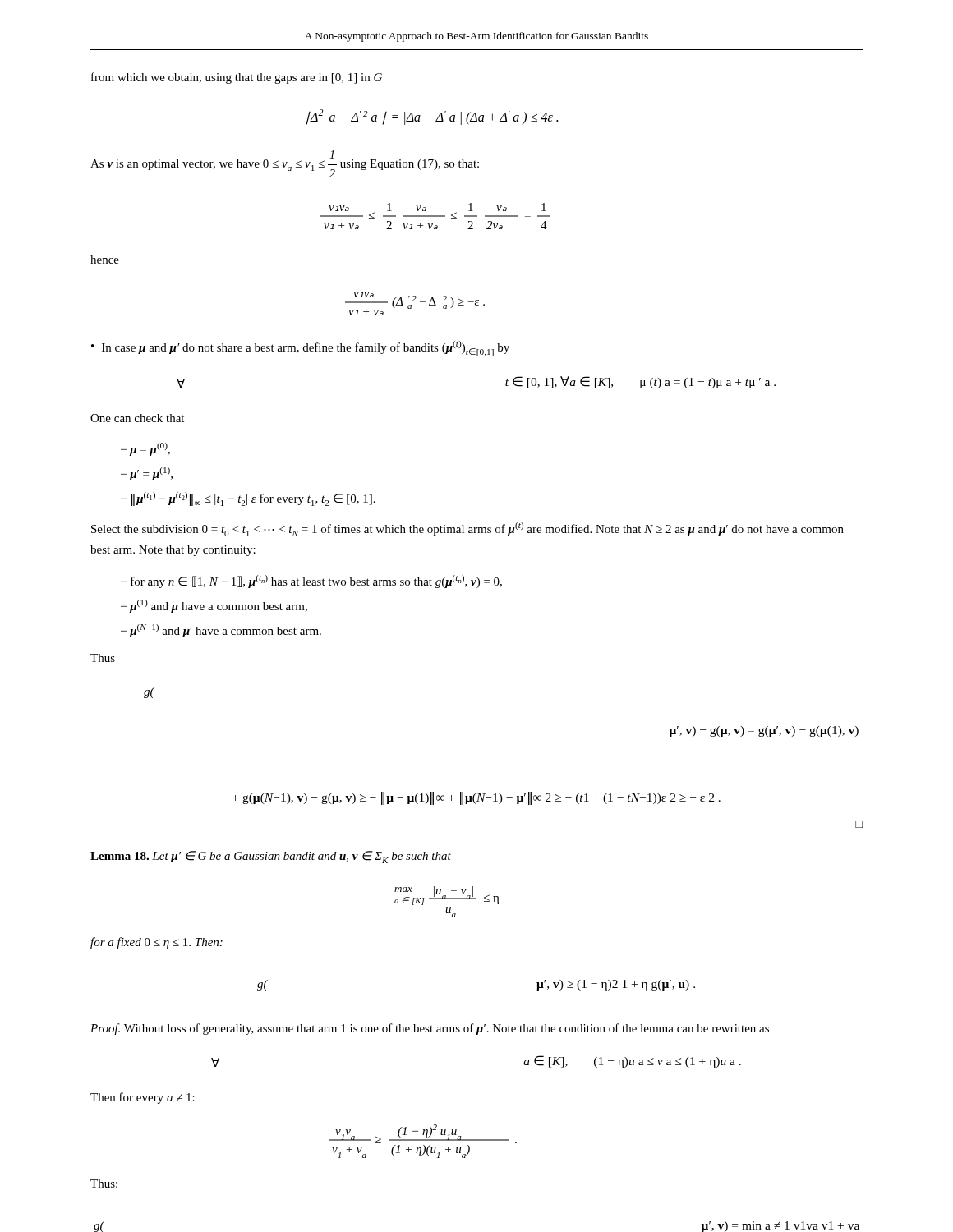
Task: Select the formula that reads "∀t ∈ [0, 1], ∀a ∈"
Action: (x=180, y=382)
